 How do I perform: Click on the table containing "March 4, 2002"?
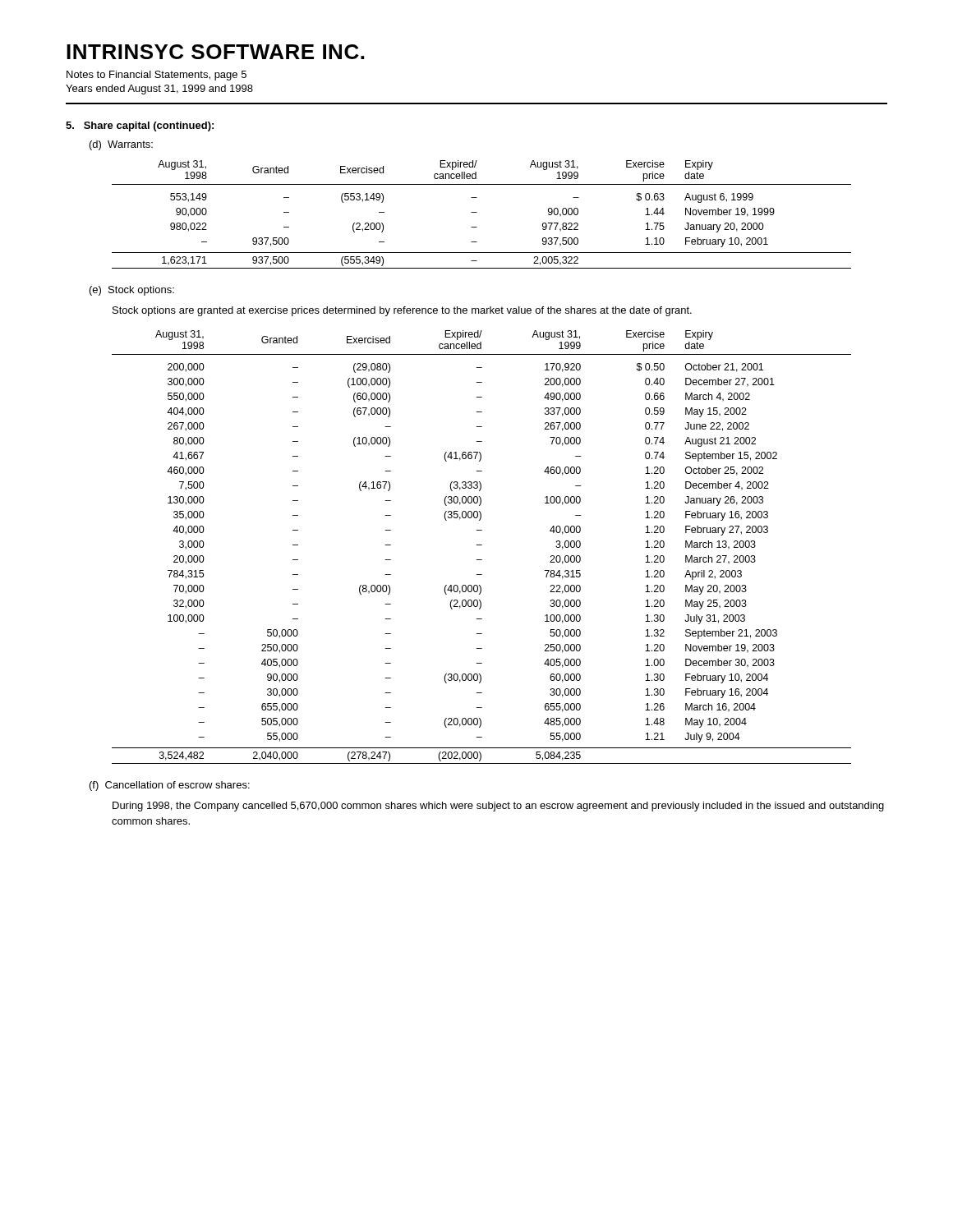[x=499, y=545]
